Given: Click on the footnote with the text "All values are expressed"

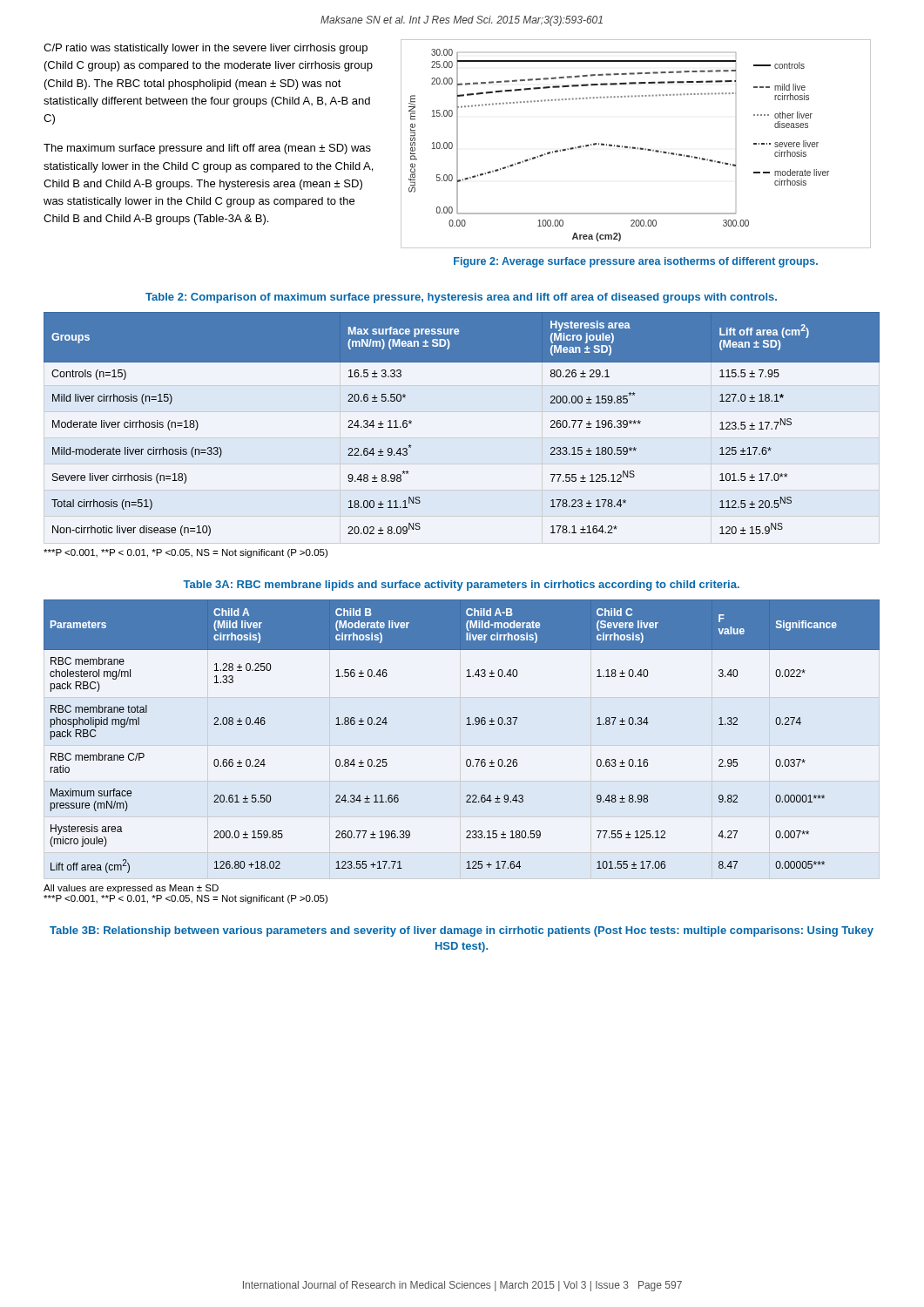Looking at the screenshot, I should tap(186, 893).
